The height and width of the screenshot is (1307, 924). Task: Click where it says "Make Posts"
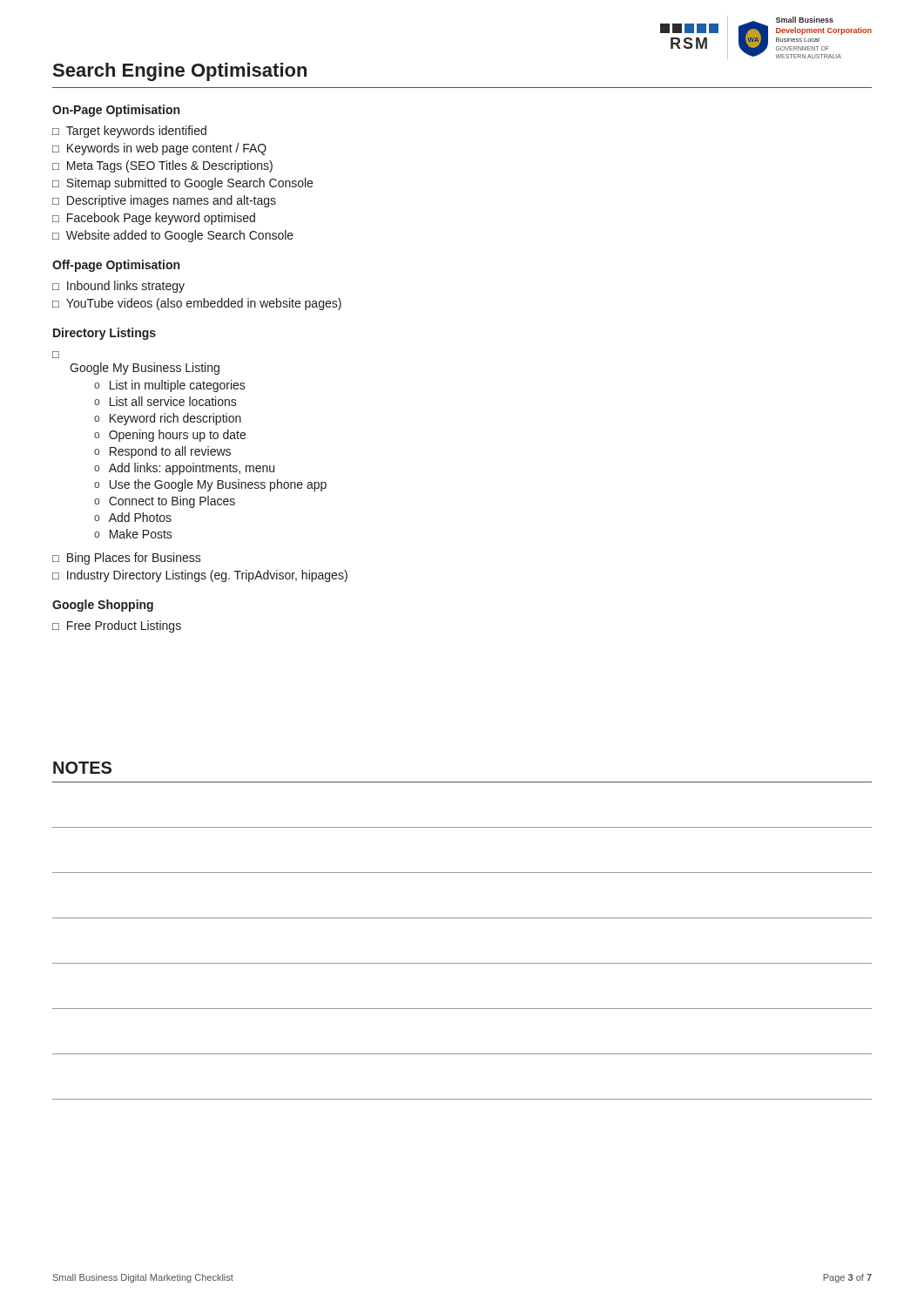140,534
